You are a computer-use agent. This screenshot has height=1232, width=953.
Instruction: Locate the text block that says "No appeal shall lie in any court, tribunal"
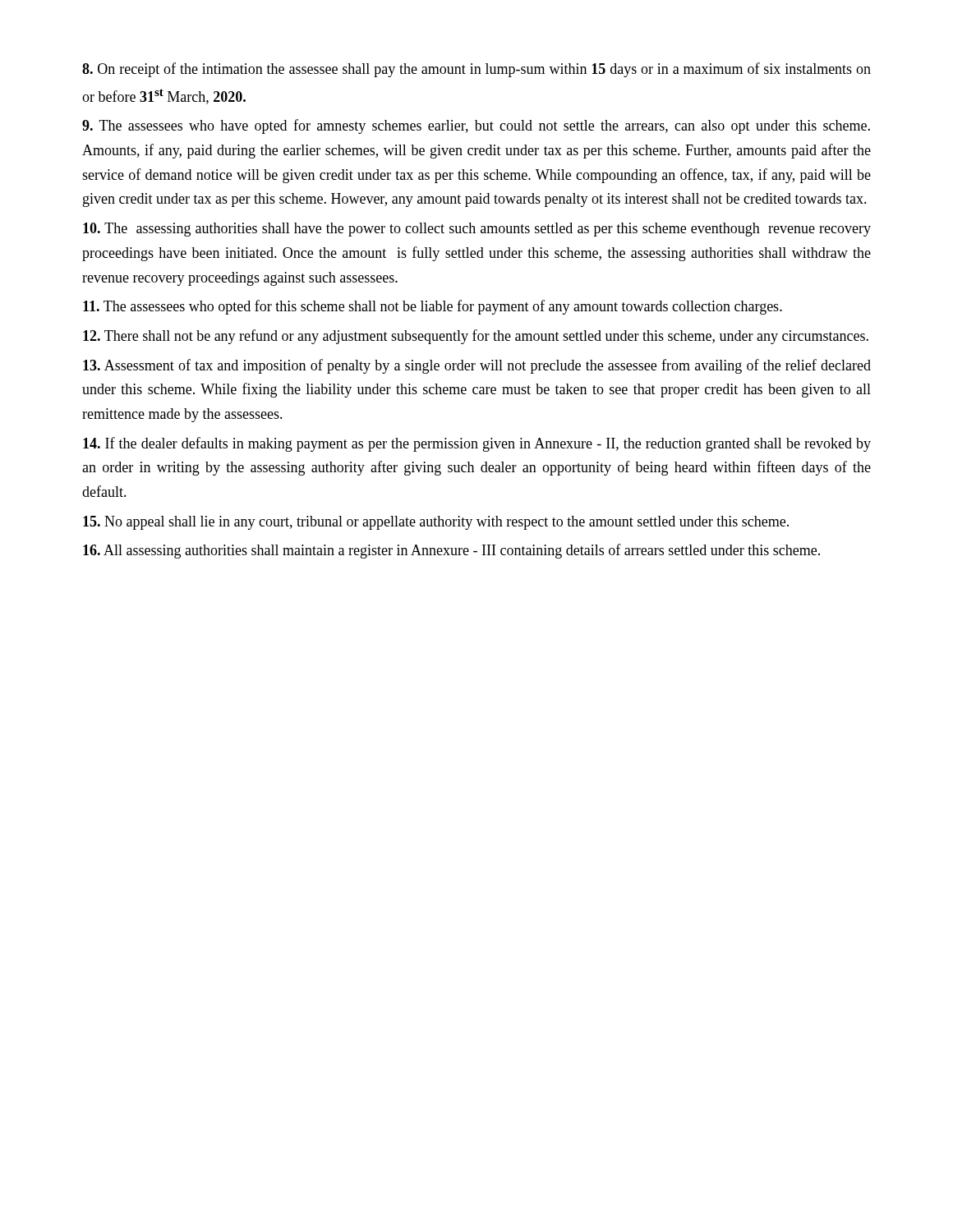point(436,521)
